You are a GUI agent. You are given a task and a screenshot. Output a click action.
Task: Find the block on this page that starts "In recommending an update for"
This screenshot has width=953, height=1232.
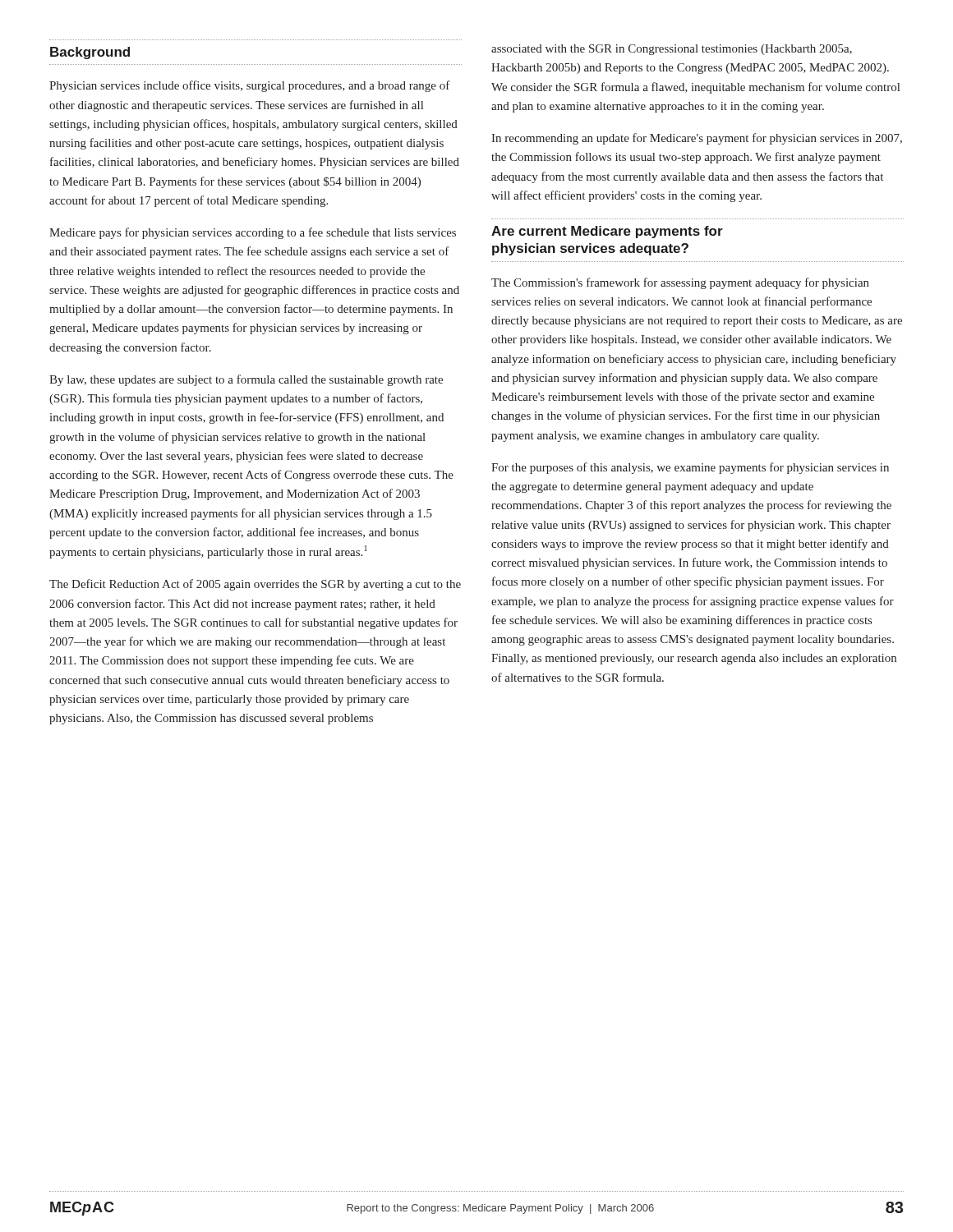click(697, 167)
